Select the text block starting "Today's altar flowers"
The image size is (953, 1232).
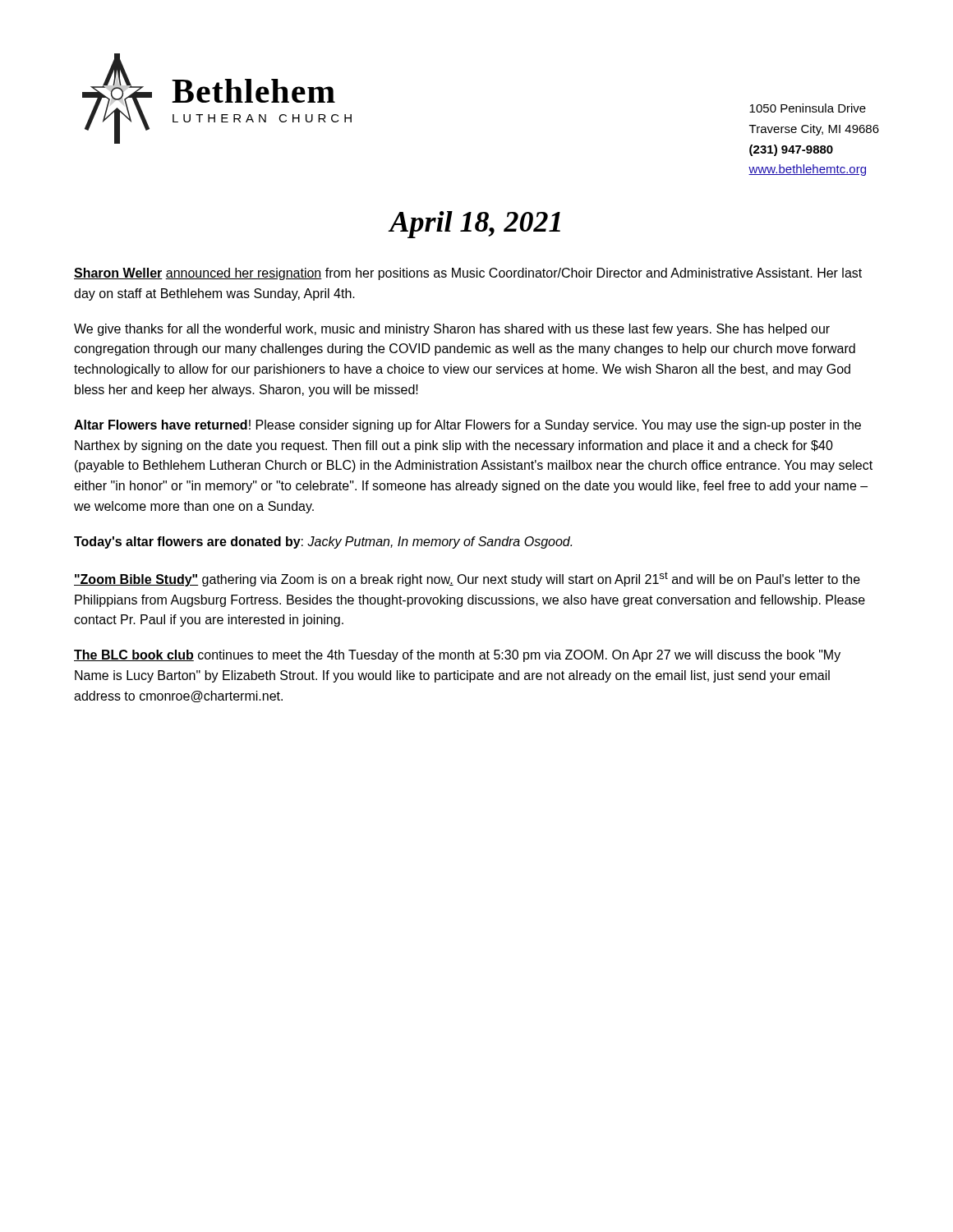tap(324, 541)
